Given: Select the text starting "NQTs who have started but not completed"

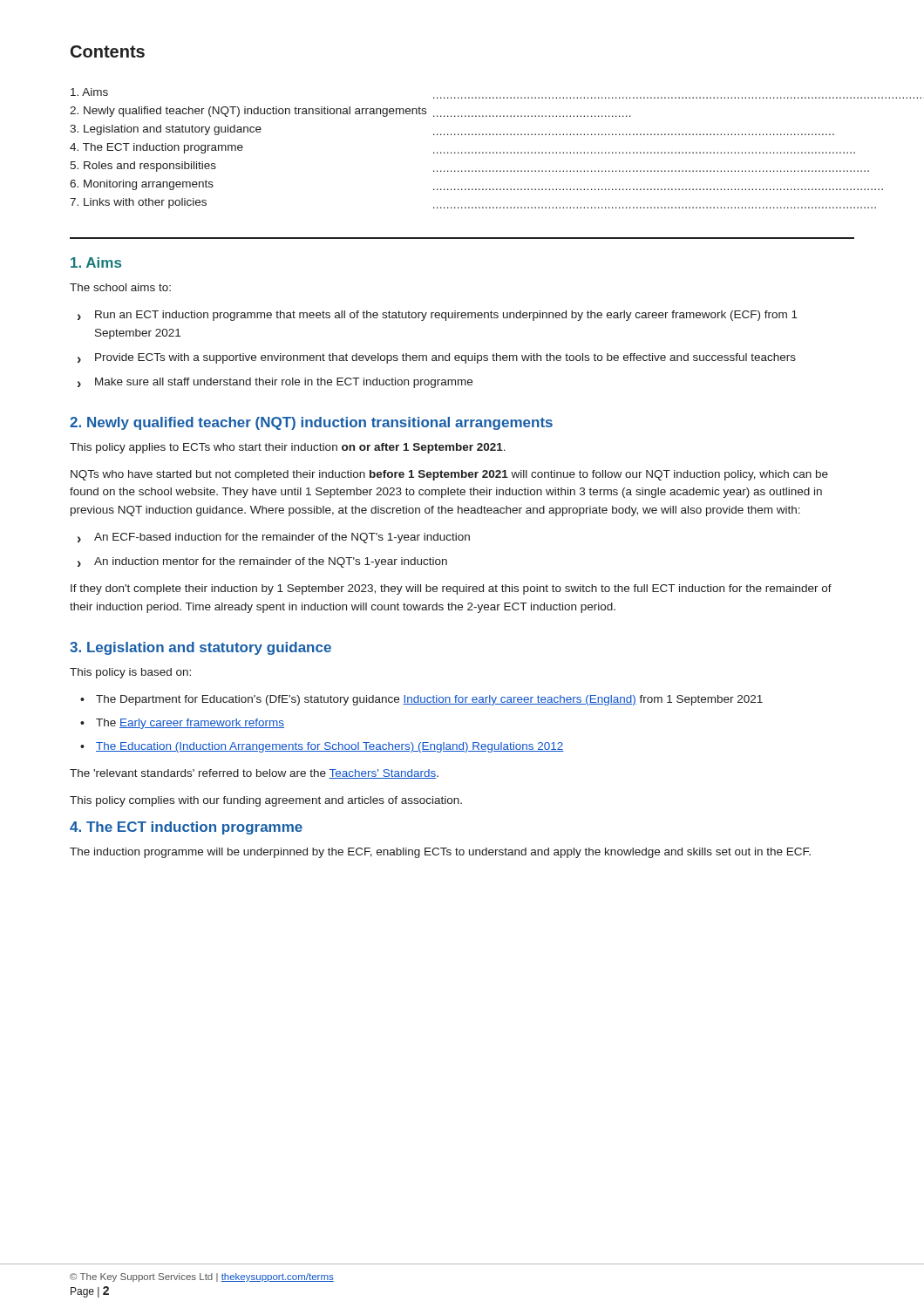Looking at the screenshot, I should point(462,493).
